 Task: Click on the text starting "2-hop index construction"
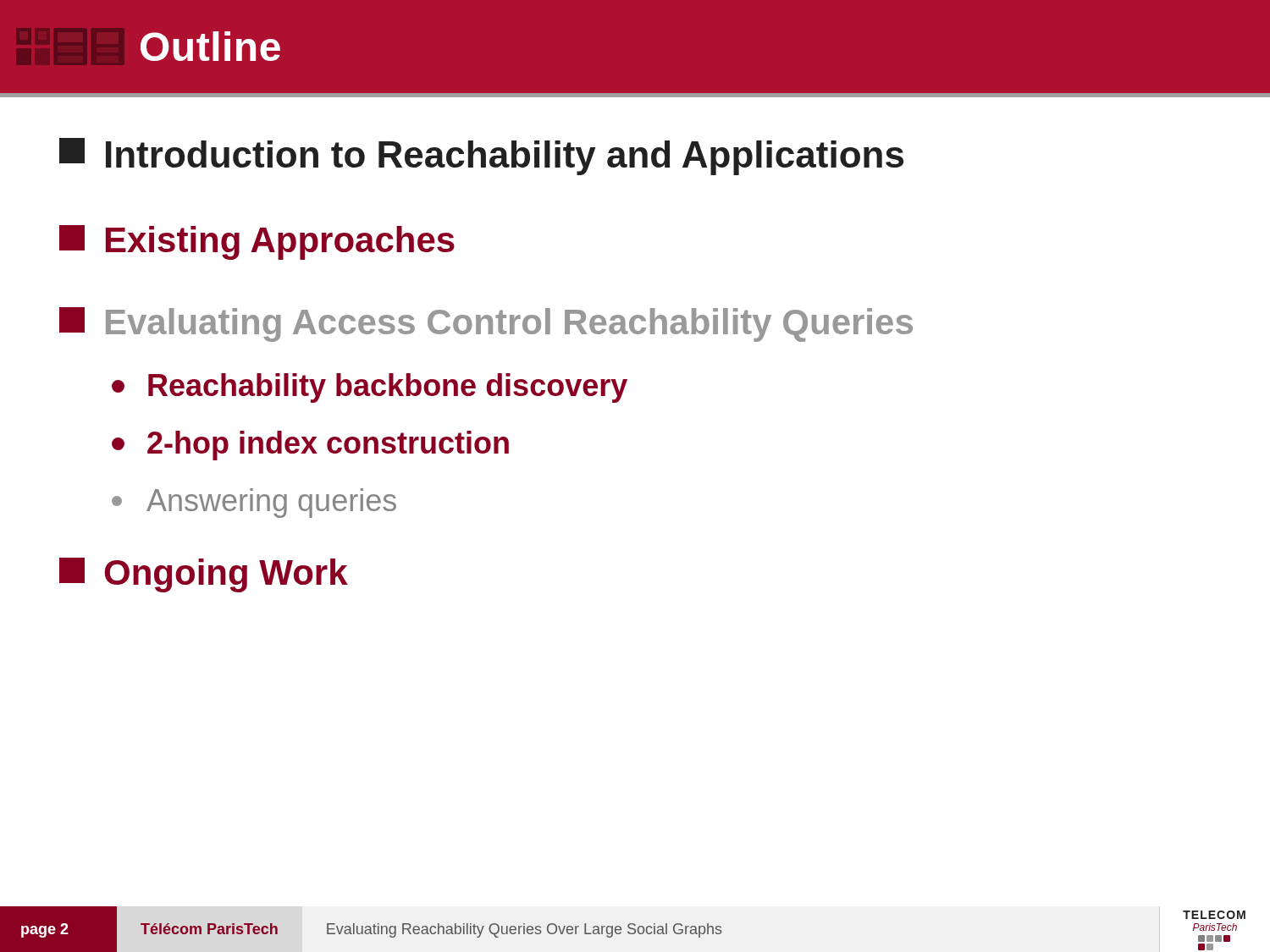click(x=311, y=443)
